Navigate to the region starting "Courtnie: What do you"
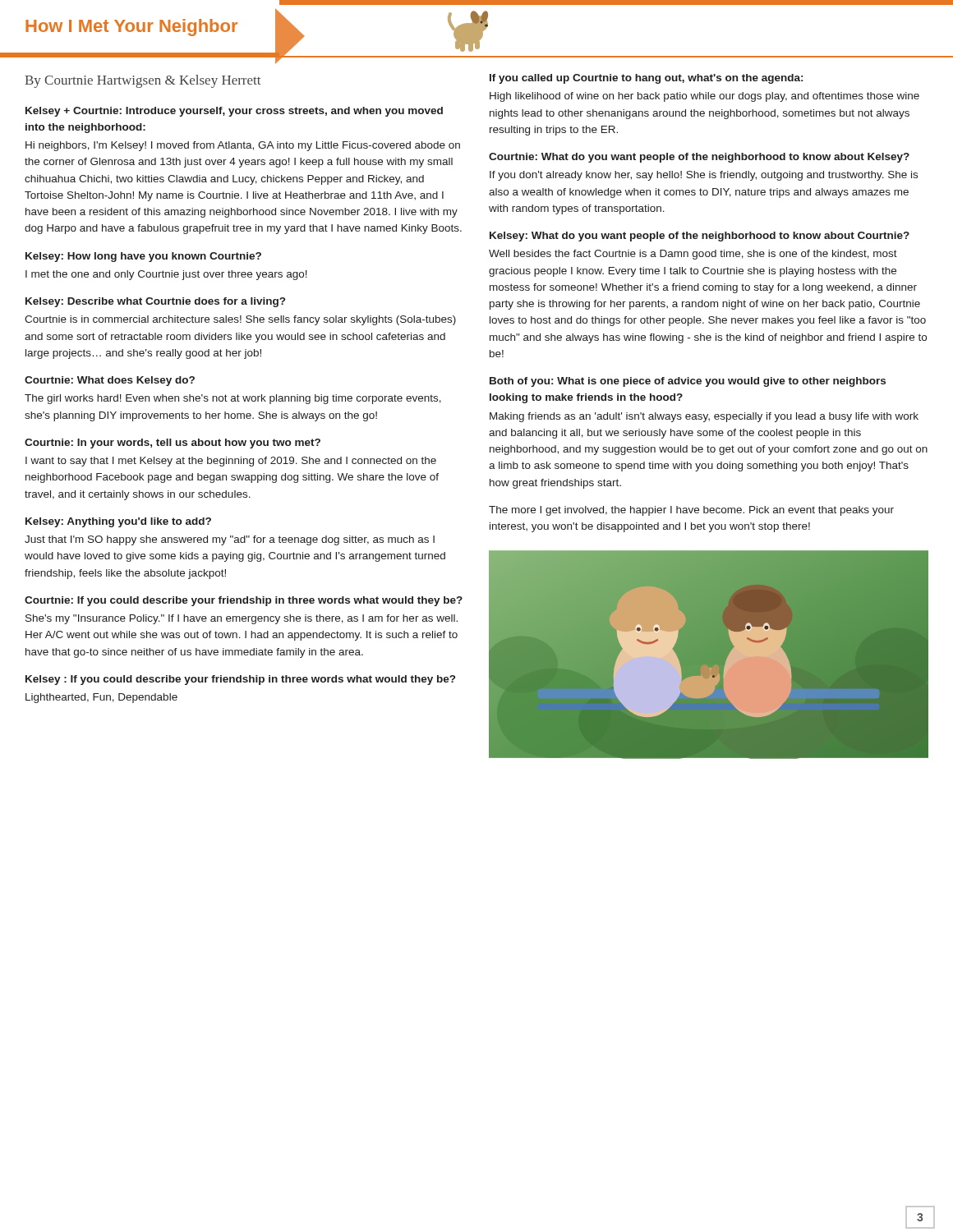953x1232 pixels. point(709,181)
